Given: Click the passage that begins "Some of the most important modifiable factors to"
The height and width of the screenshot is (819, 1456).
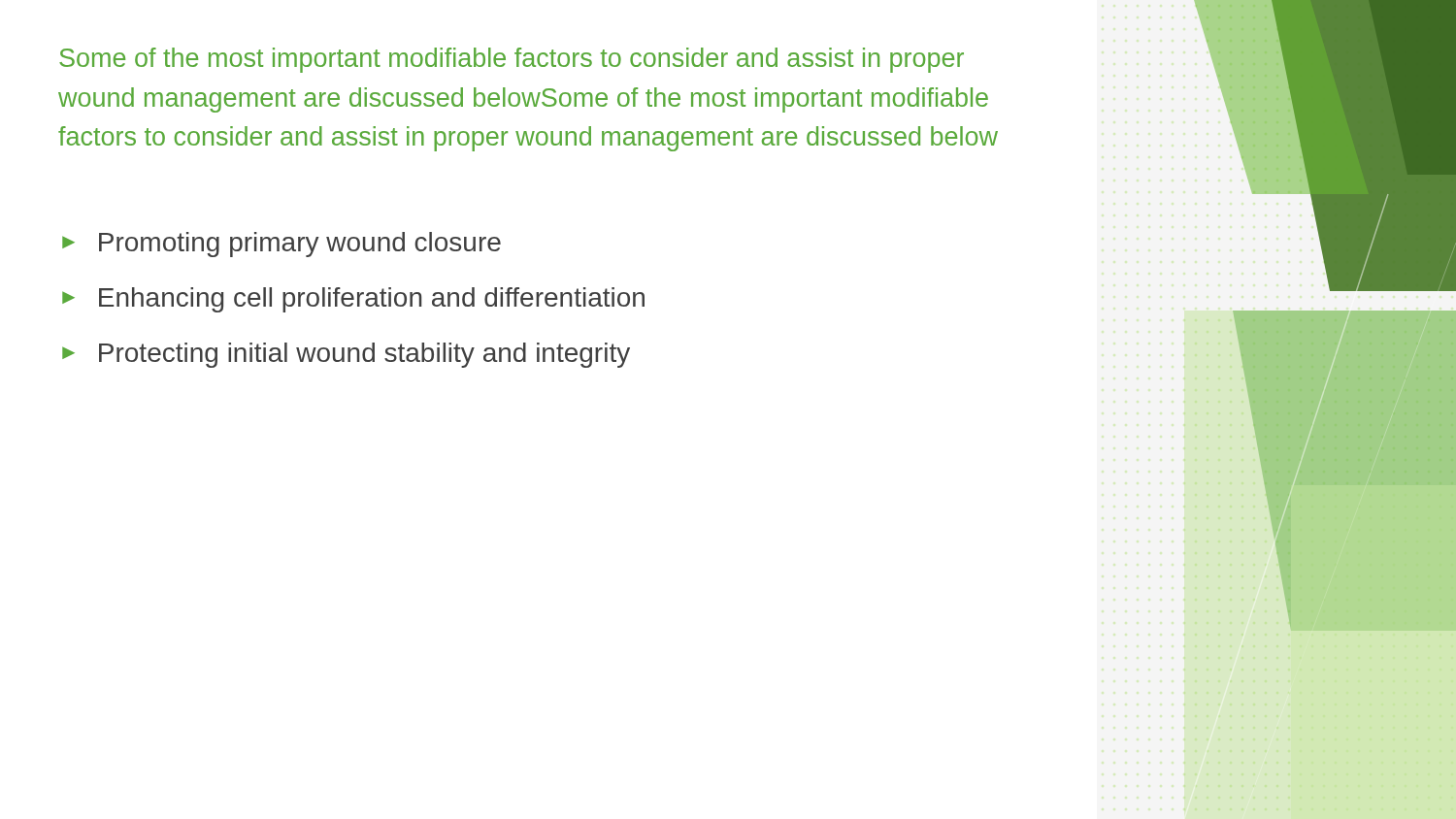Looking at the screenshot, I should tap(528, 98).
